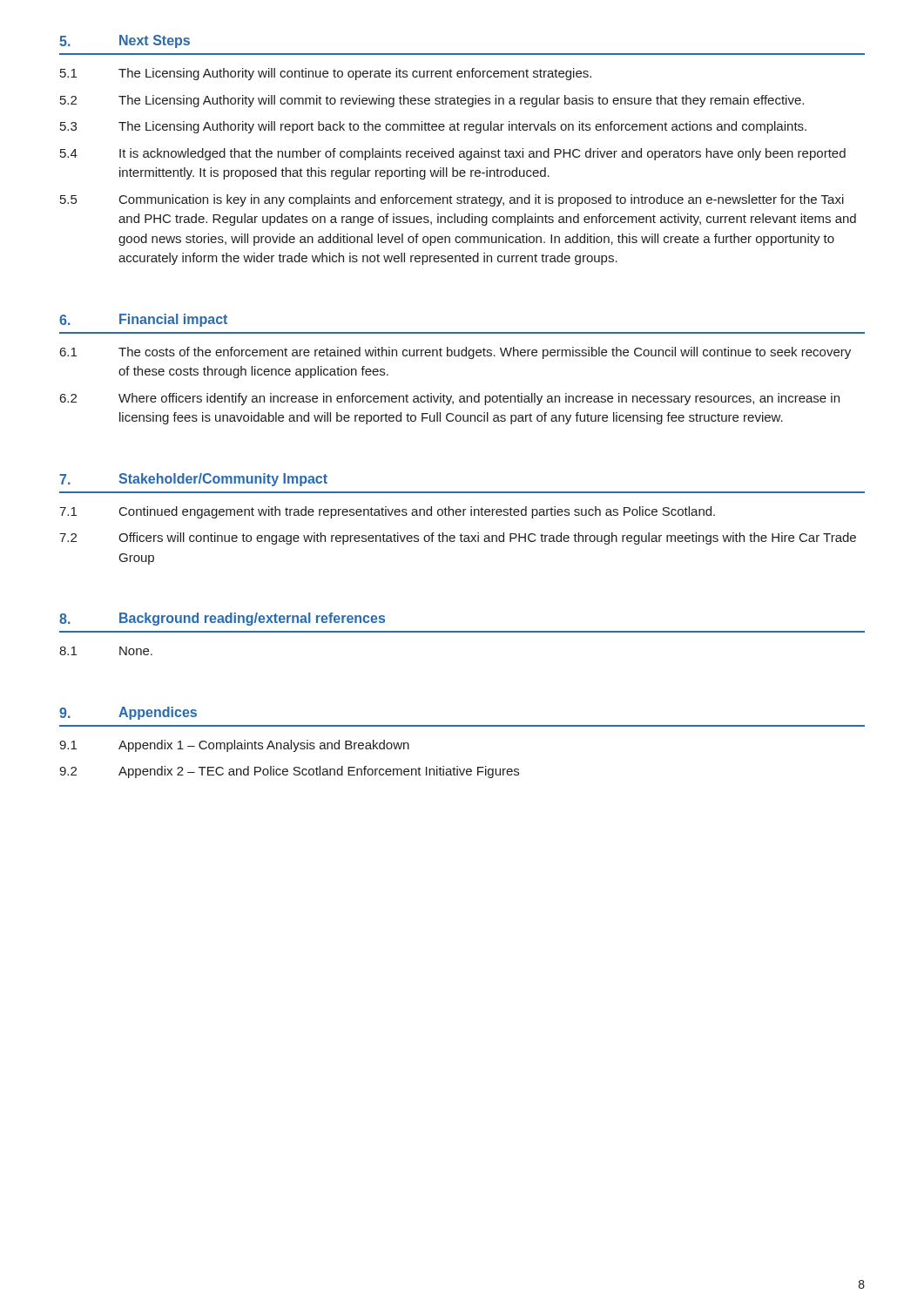Click on the text starting "8.1 None."

click(62, 650)
